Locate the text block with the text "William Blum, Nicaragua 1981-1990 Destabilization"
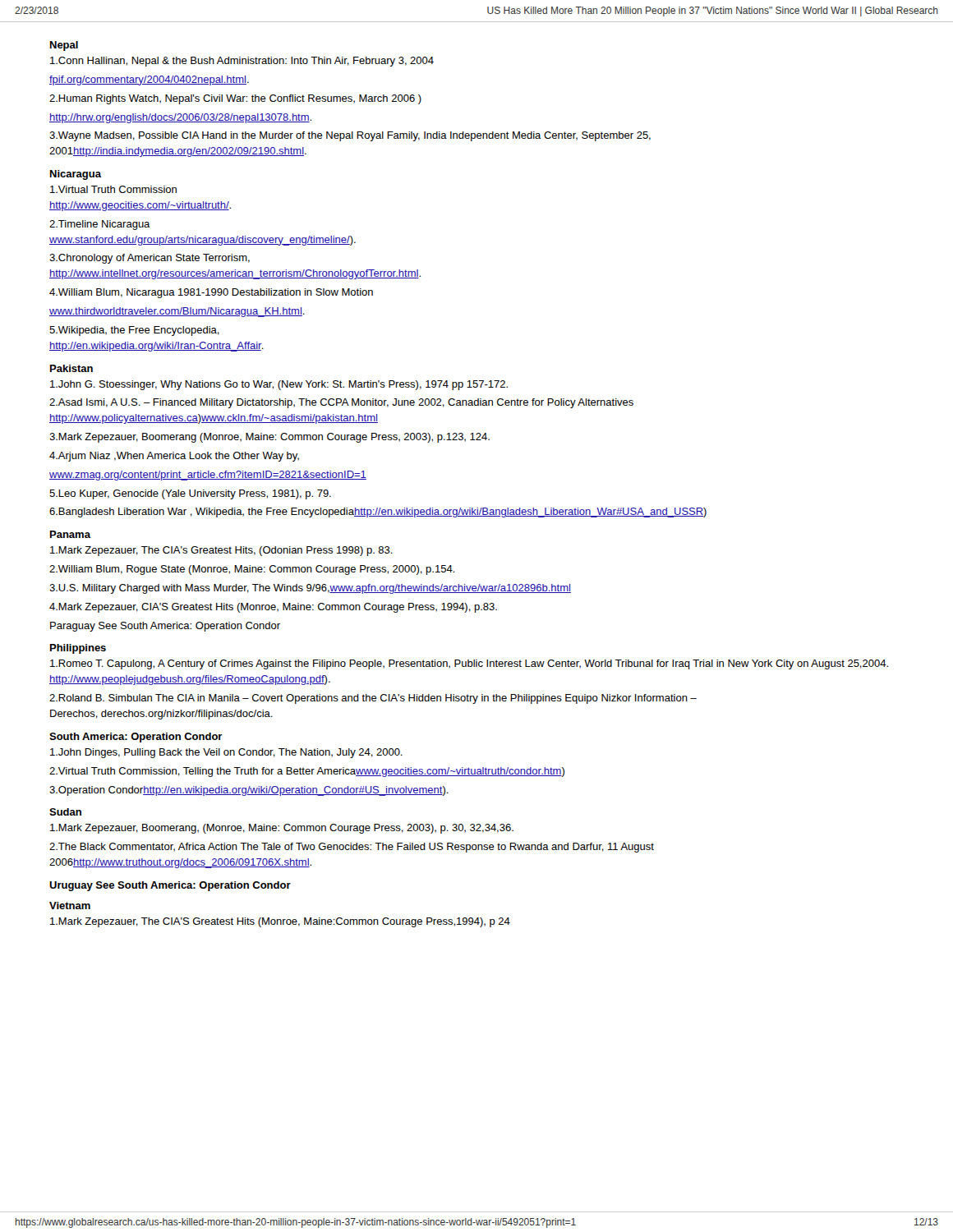 (x=211, y=292)
